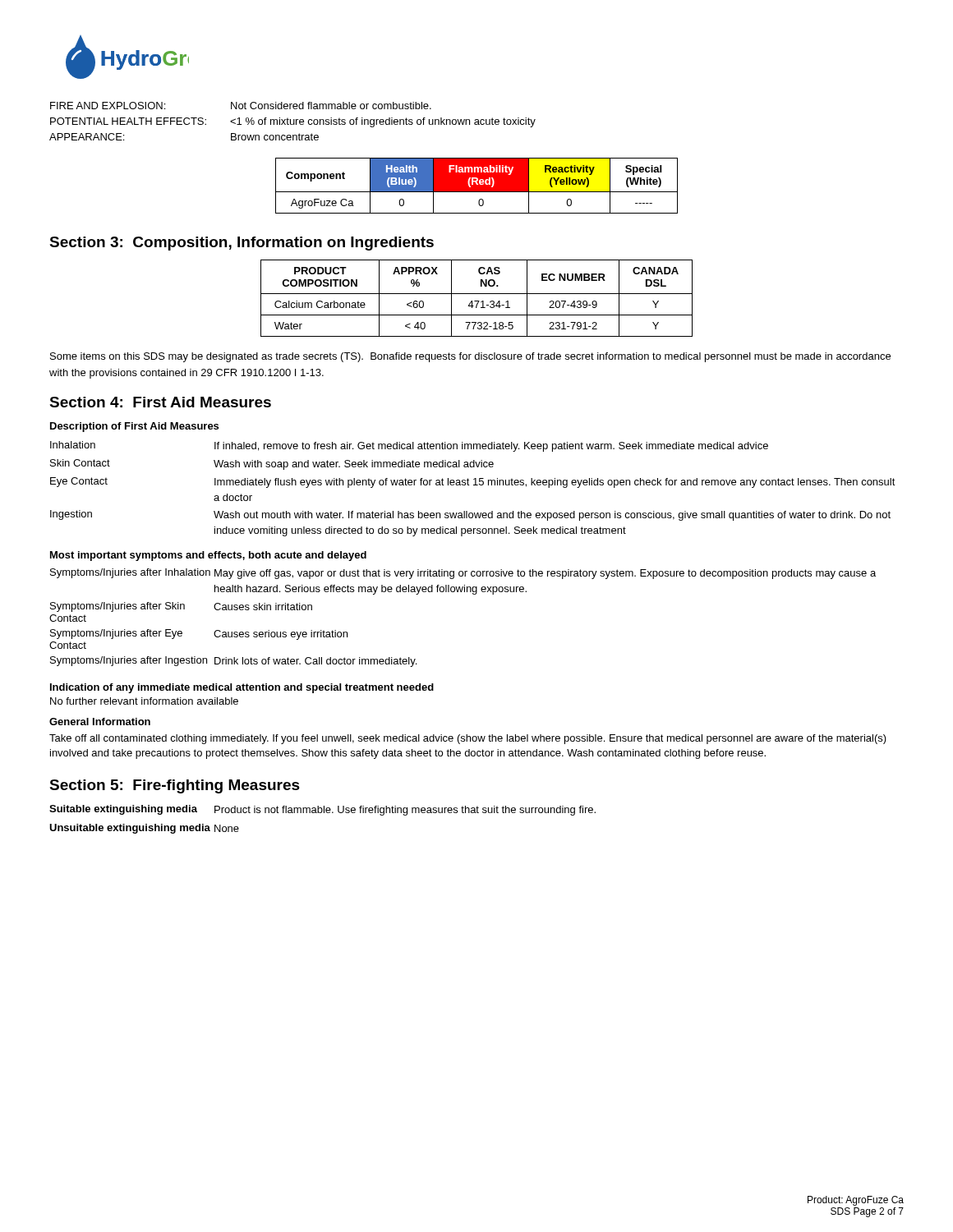This screenshot has width=953, height=1232.
Task: Click where it says "Unsuitable extinguishing media None"
Action: pos(144,829)
